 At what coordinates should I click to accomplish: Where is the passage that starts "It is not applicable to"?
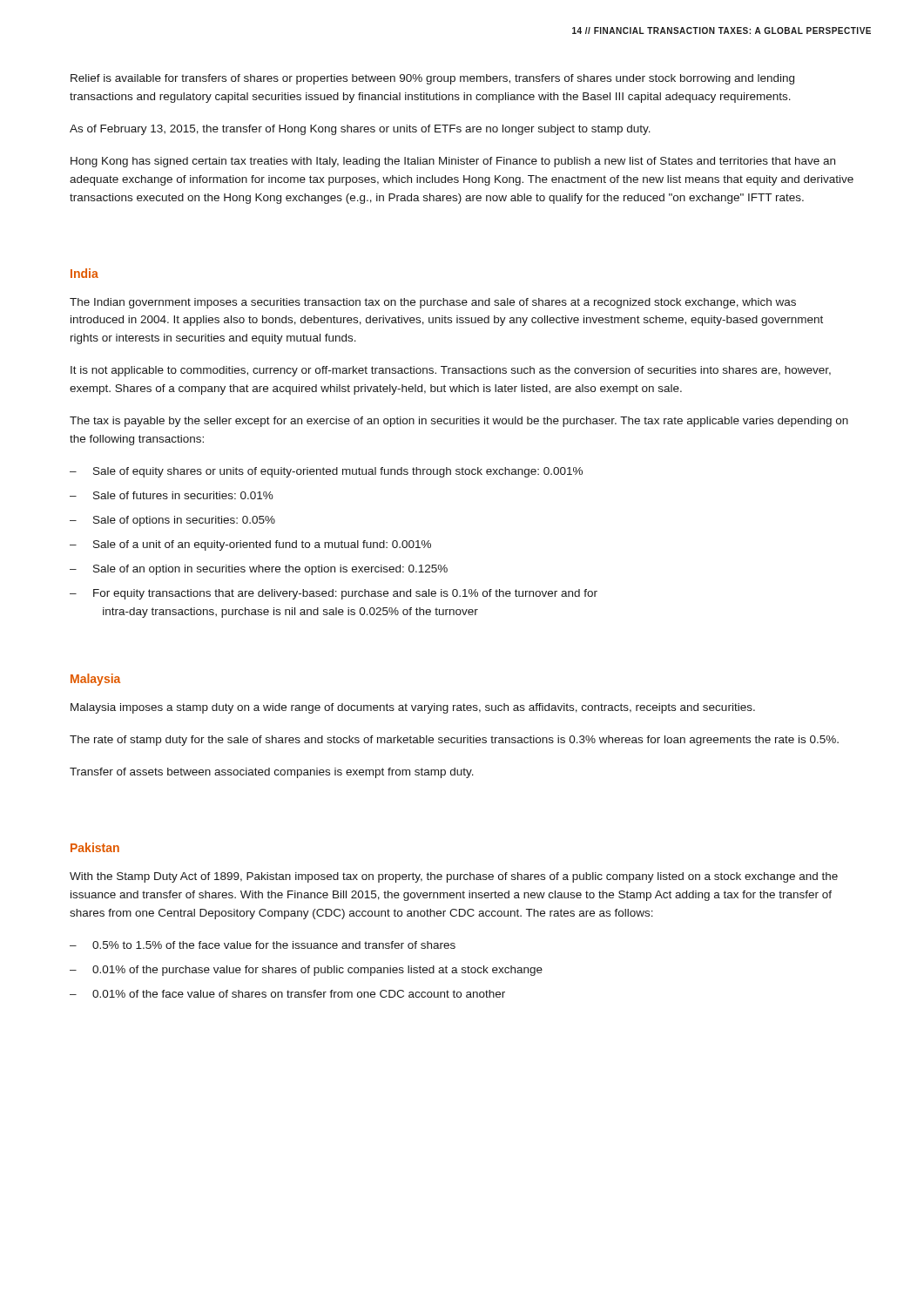(x=451, y=379)
